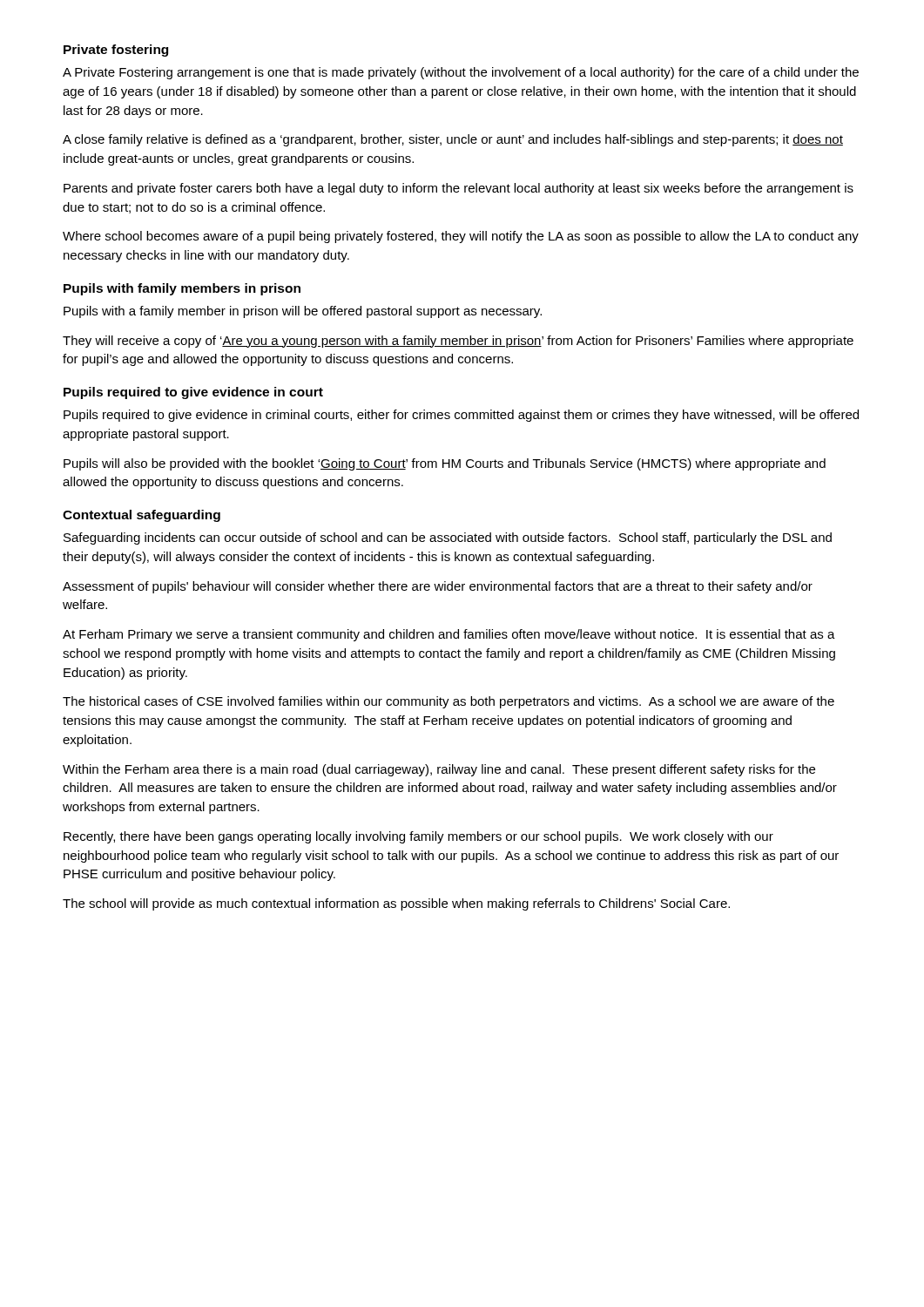Click on the text block that says "Where school becomes aware of a pupil"

coord(461,245)
